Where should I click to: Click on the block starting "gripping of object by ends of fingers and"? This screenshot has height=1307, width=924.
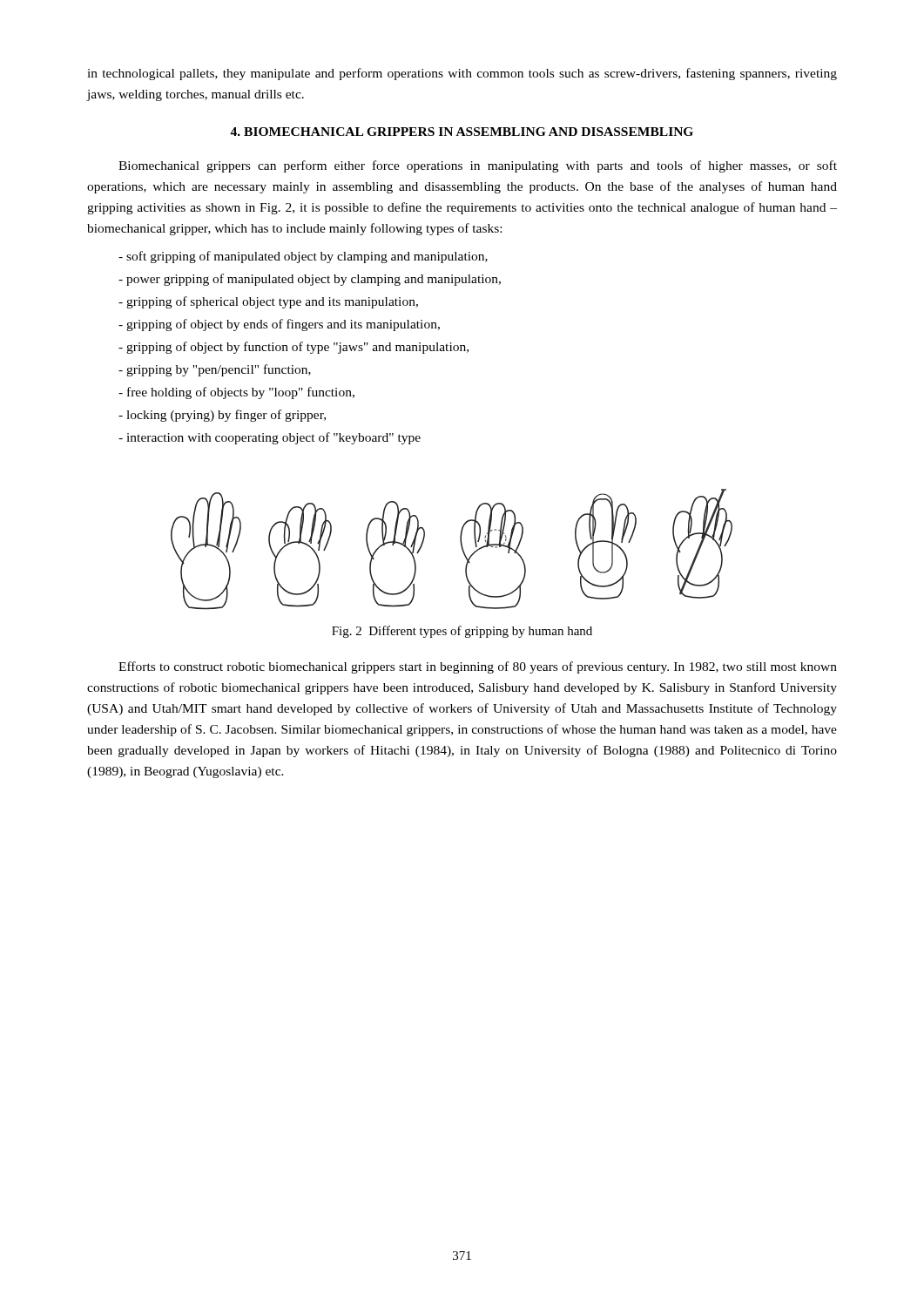tap(279, 324)
